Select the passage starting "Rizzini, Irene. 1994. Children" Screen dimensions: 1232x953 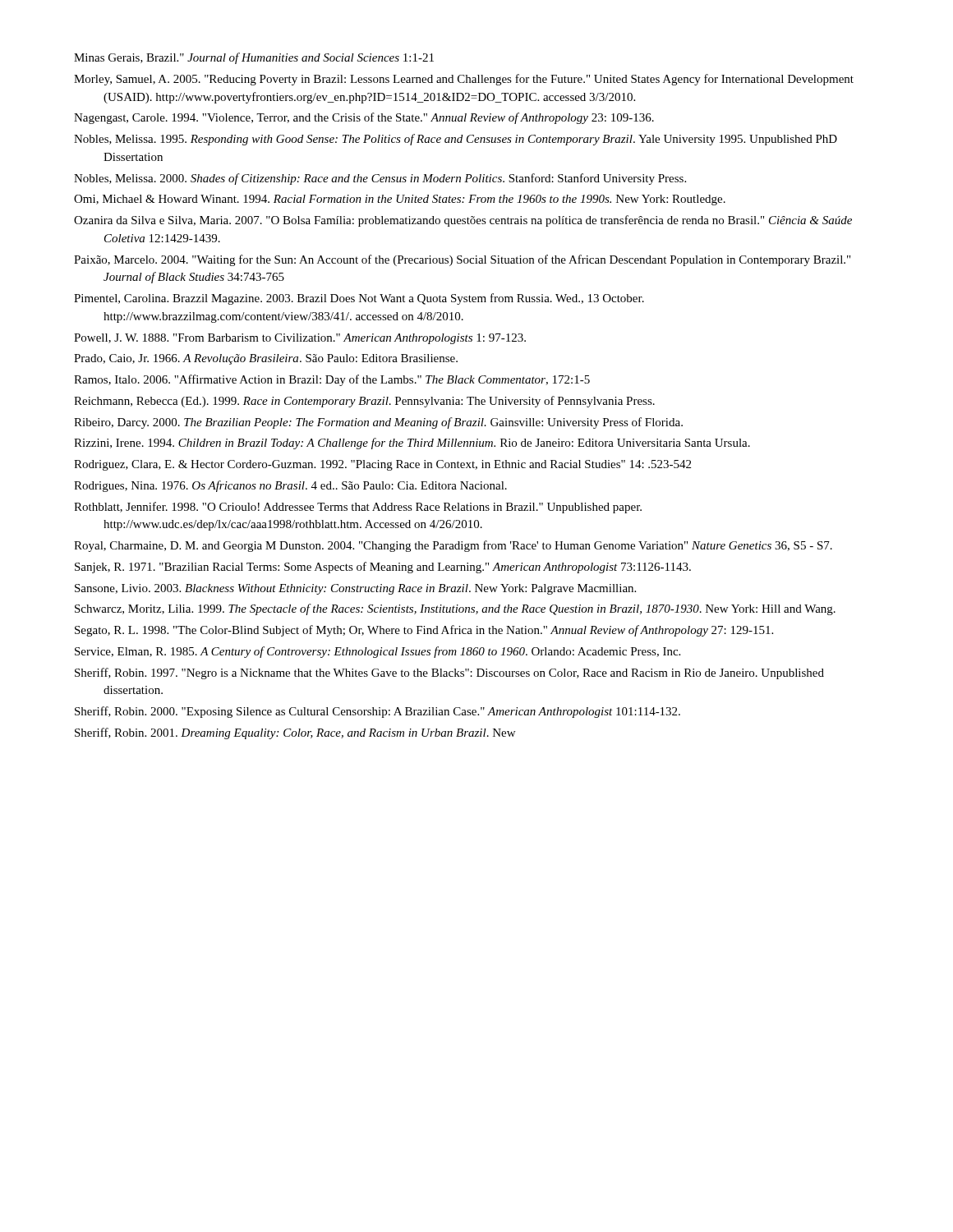[x=412, y=443]
